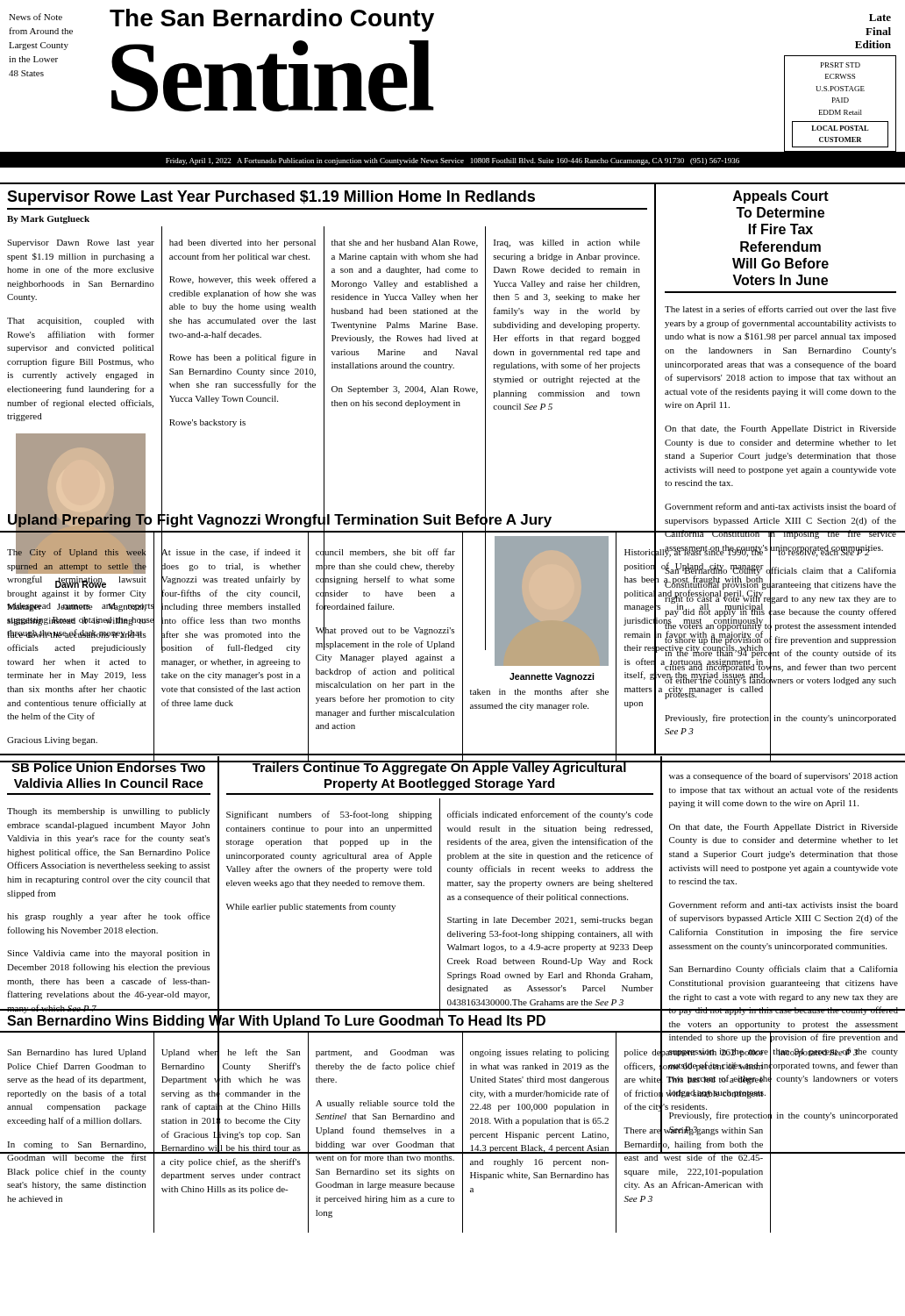Locate the text starting "partment, and Goodman was thereby the de"
Viewport: 905px width, 1316px height.
point(385,1133)
